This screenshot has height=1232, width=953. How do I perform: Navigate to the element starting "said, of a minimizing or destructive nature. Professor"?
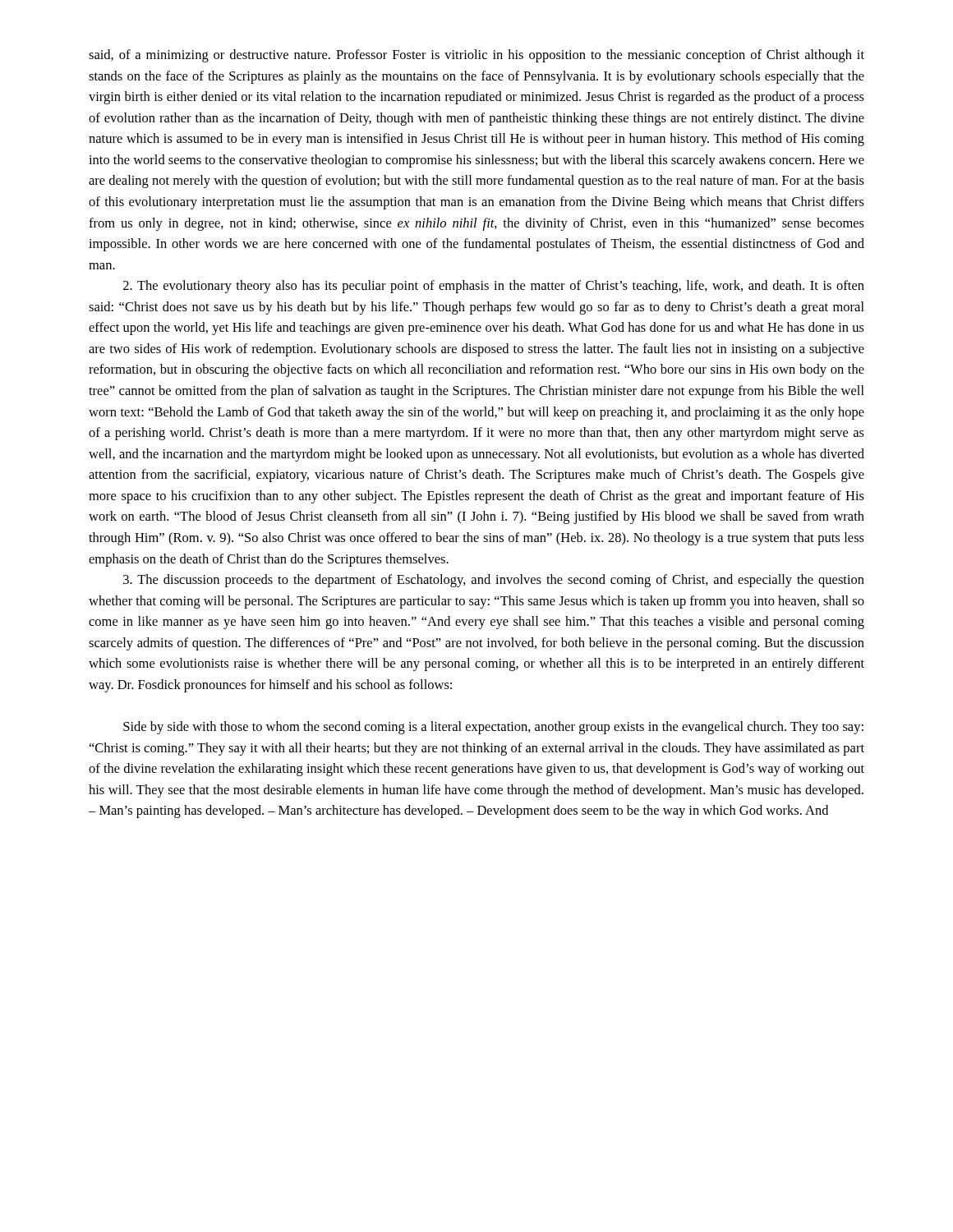476,433
